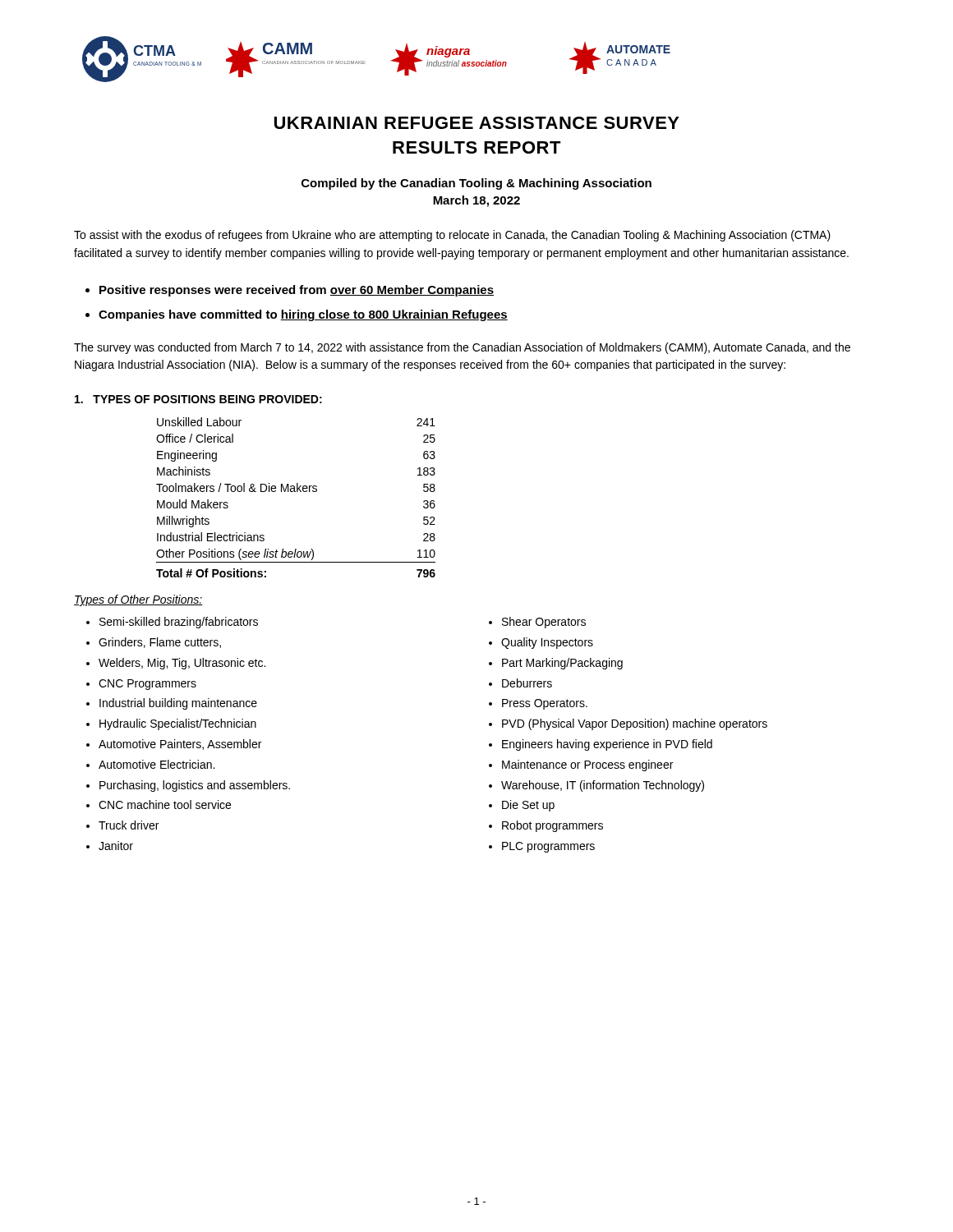Find the text starting "CNC machine tool service"
Image resolution: width=953 pixels, height=1232 pixels.
click(x=165, y=805)
